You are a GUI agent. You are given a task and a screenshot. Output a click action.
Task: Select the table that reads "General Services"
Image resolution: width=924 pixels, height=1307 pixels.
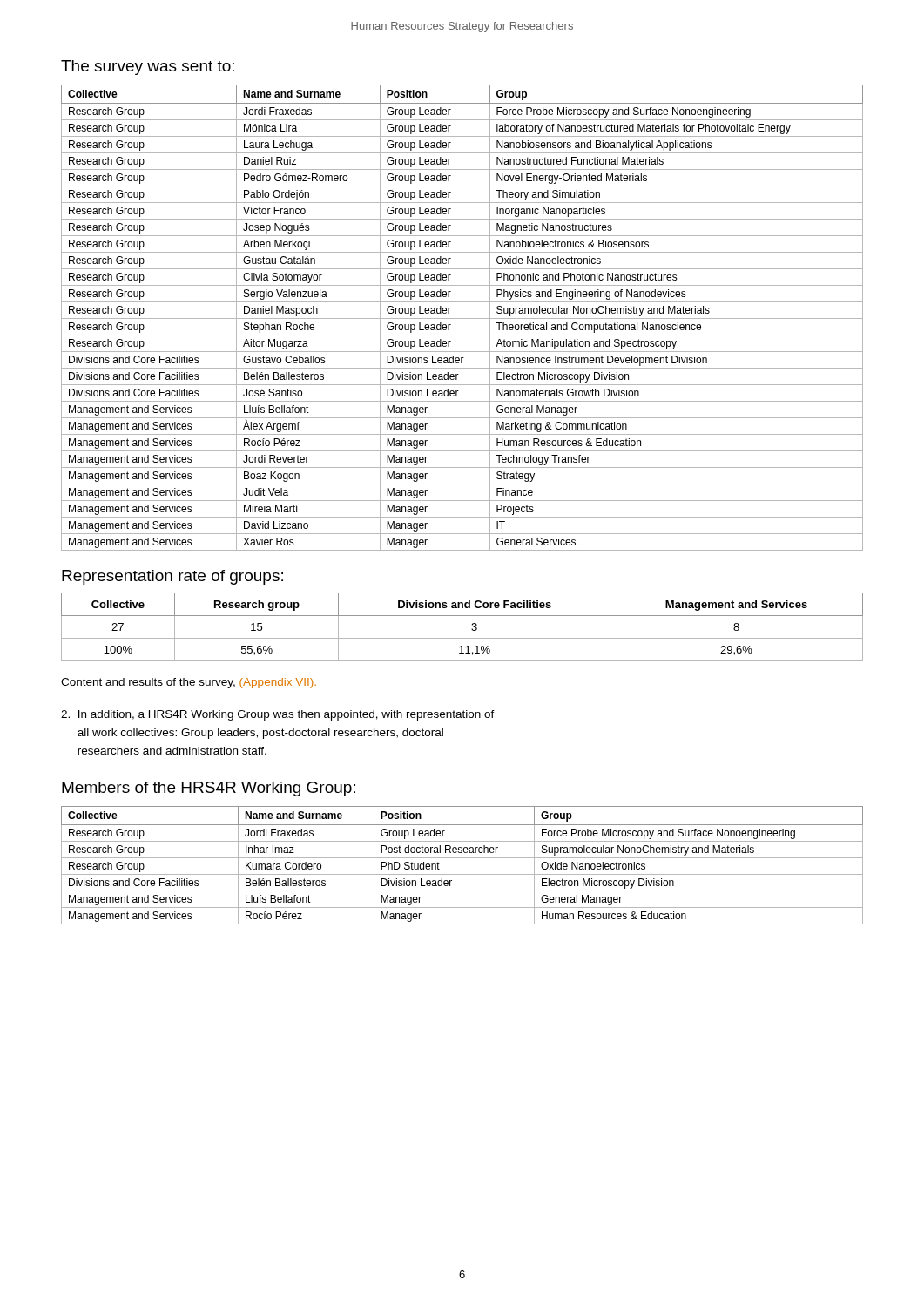click(x=462, y=318)
